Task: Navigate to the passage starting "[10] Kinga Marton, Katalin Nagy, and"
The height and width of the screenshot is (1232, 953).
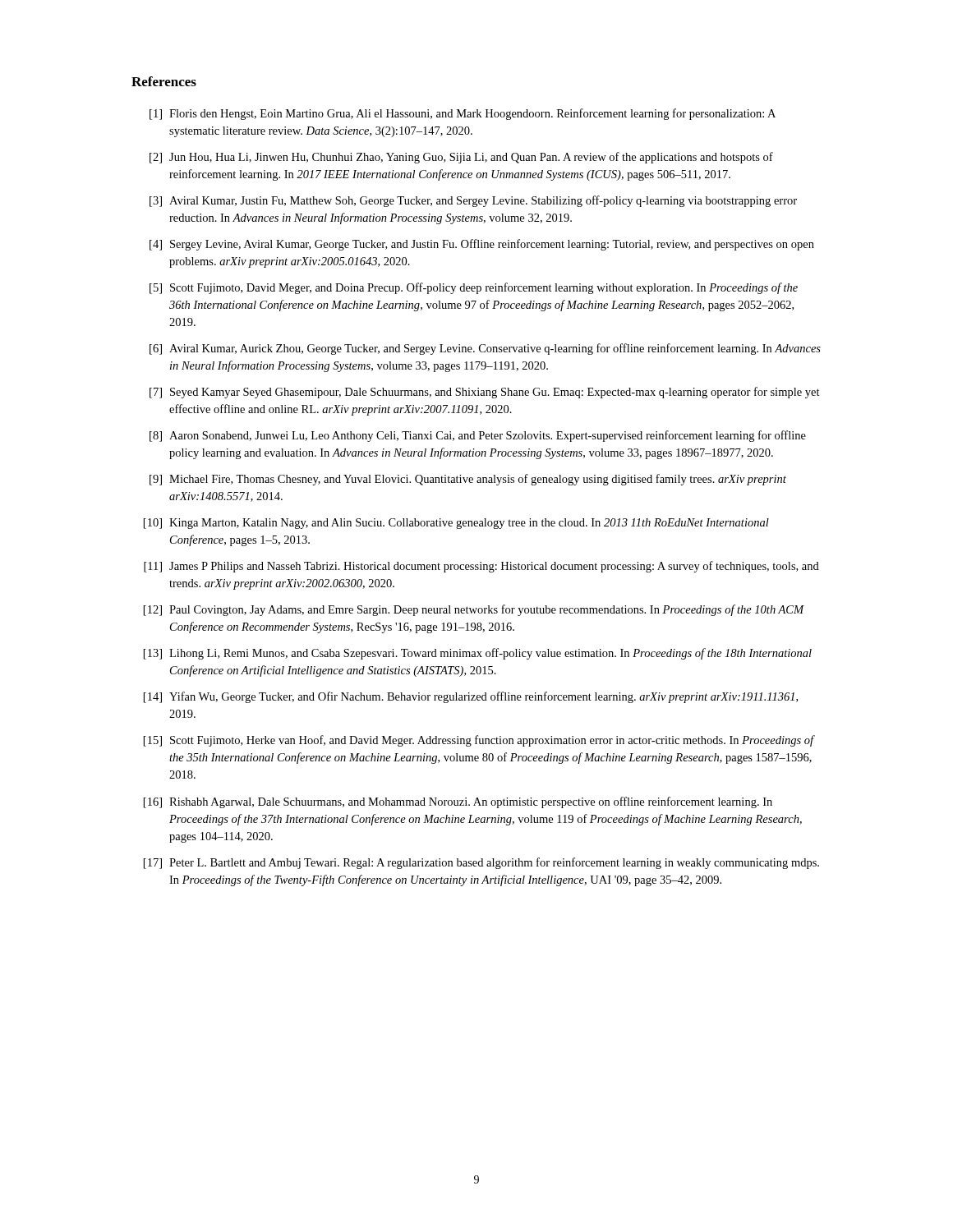Action: (476, 532)
